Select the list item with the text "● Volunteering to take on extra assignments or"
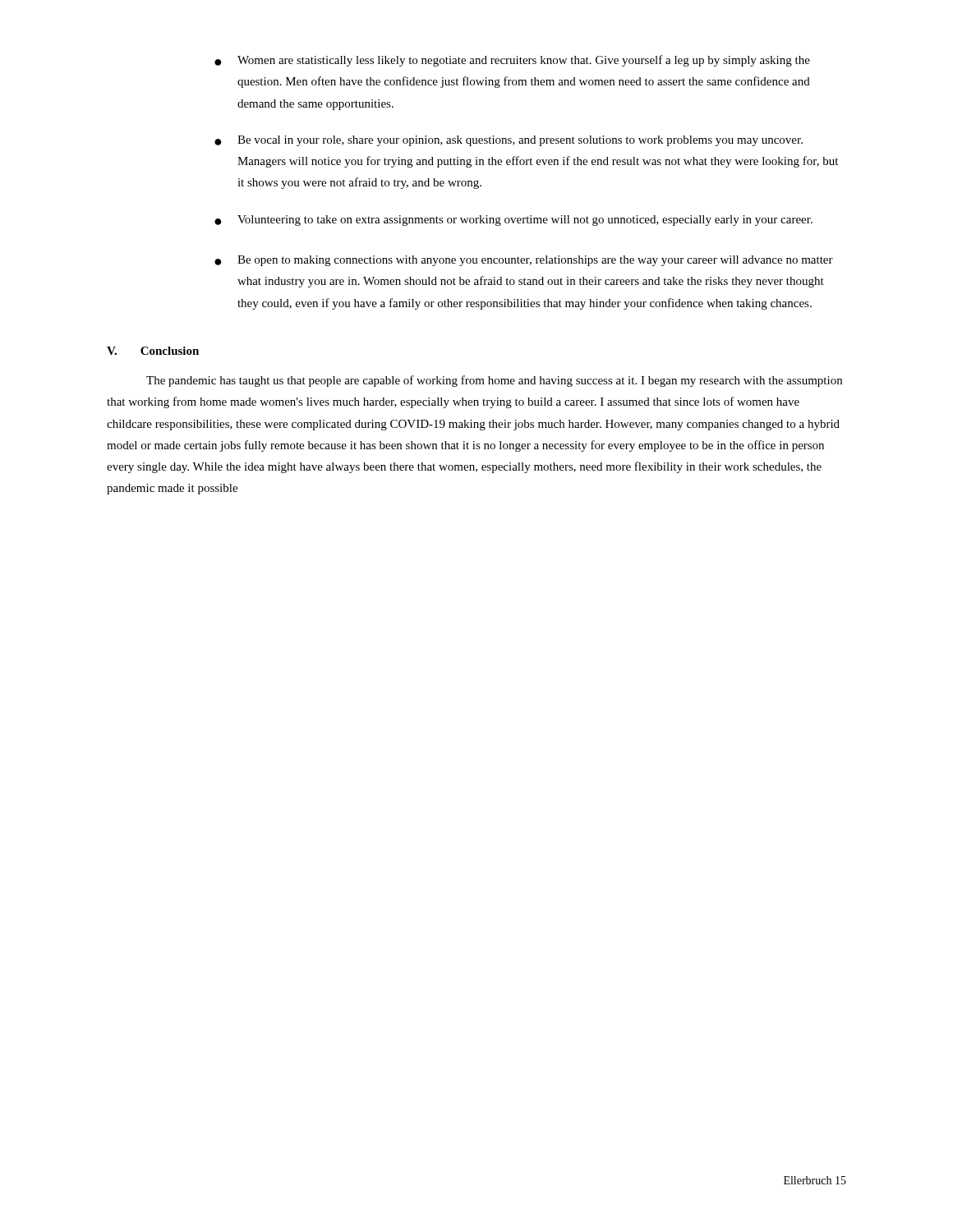The image size is (953, 1232). pos(513,221)
